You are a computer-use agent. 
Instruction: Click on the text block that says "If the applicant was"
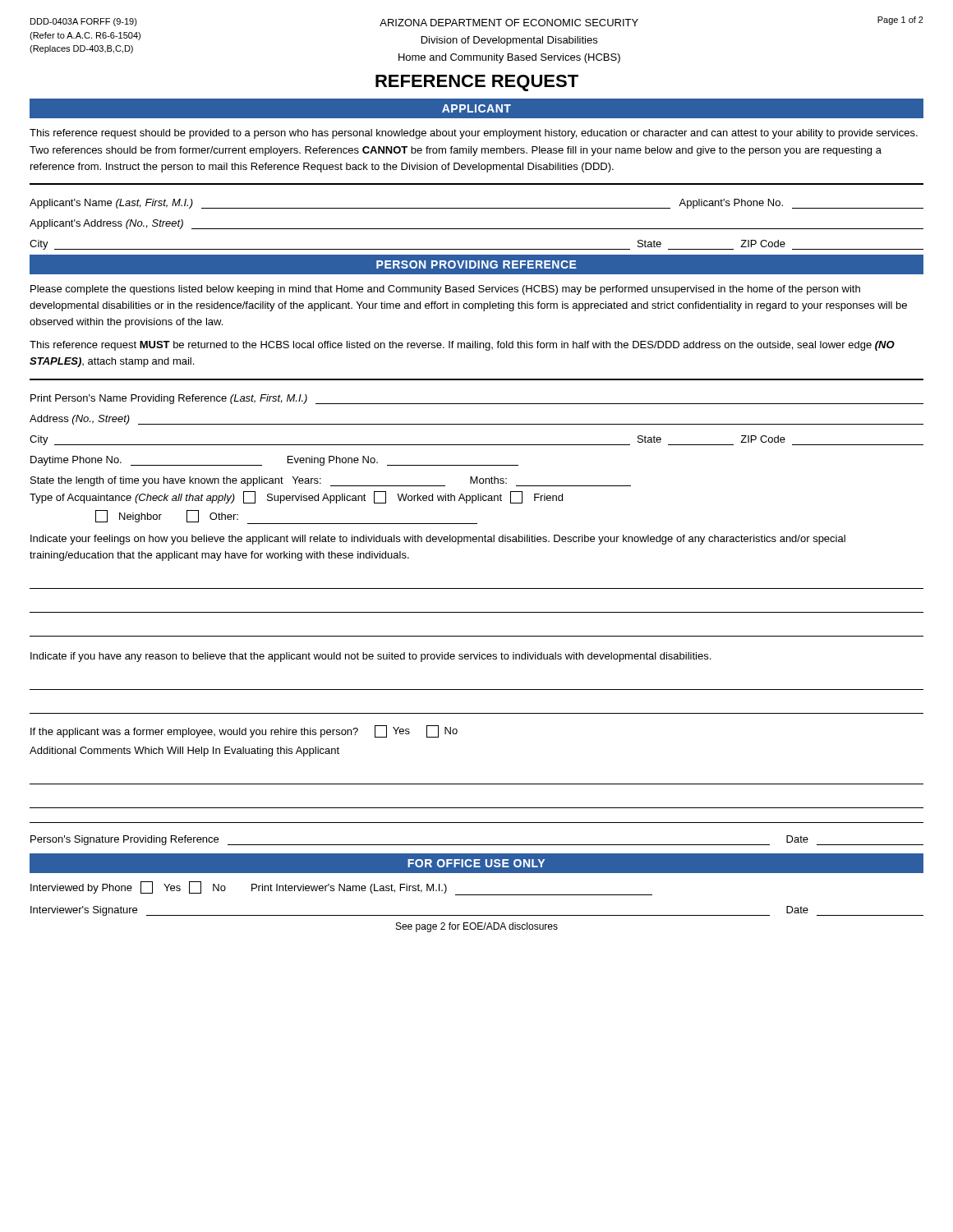point(244,731)
